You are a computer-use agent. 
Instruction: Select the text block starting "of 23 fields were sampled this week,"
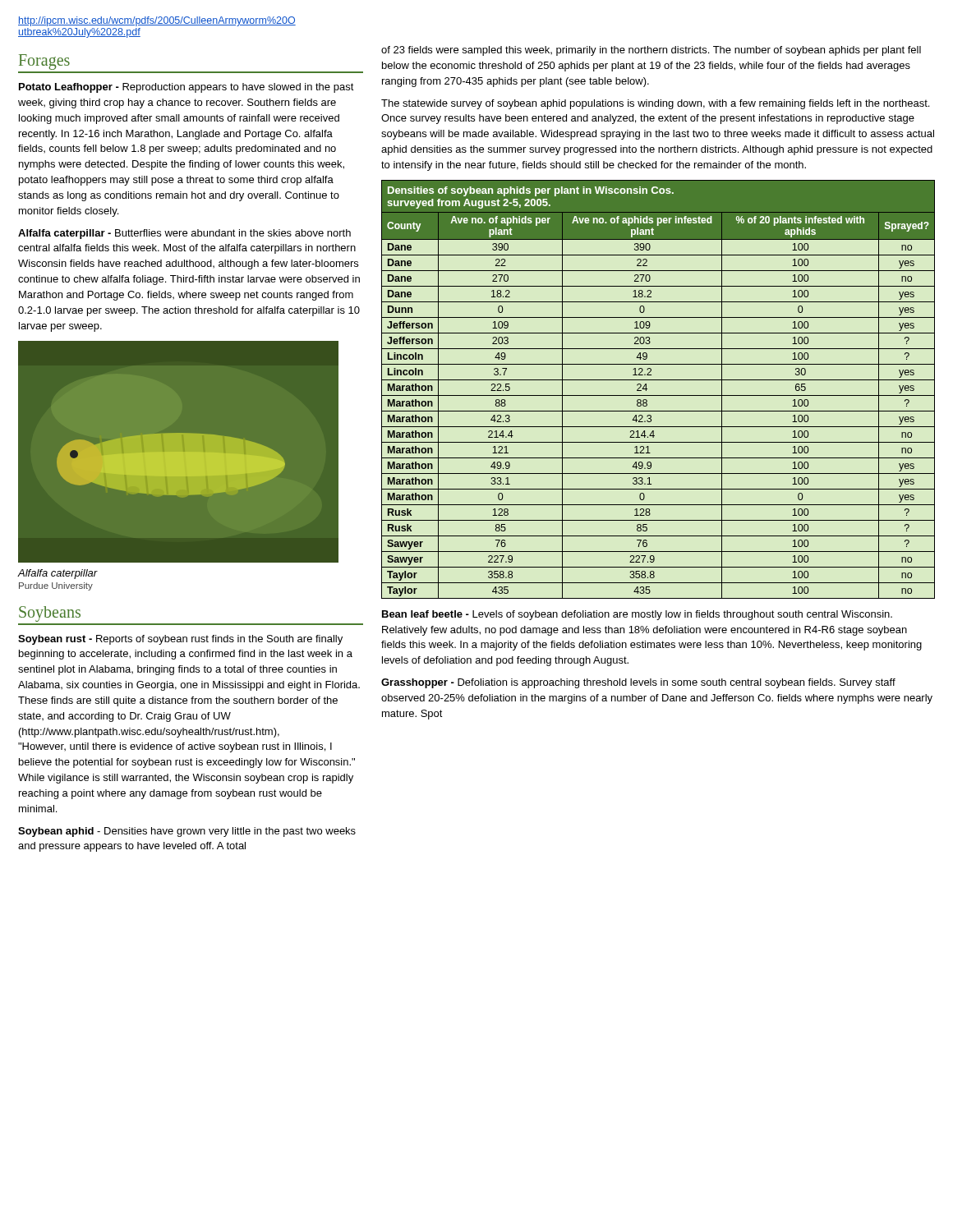point(651,65)
